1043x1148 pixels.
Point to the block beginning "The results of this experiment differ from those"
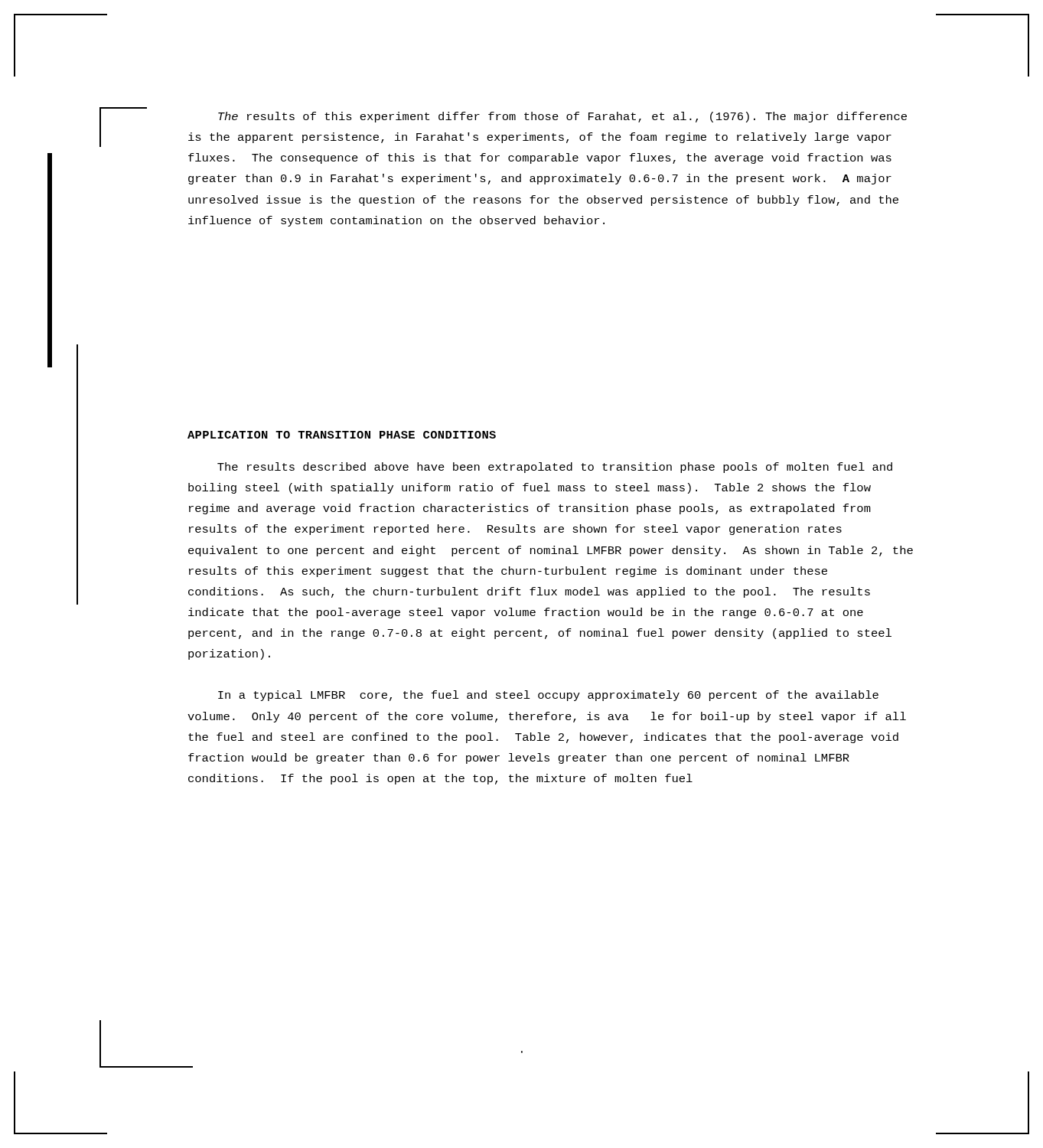tap(554, 169)
